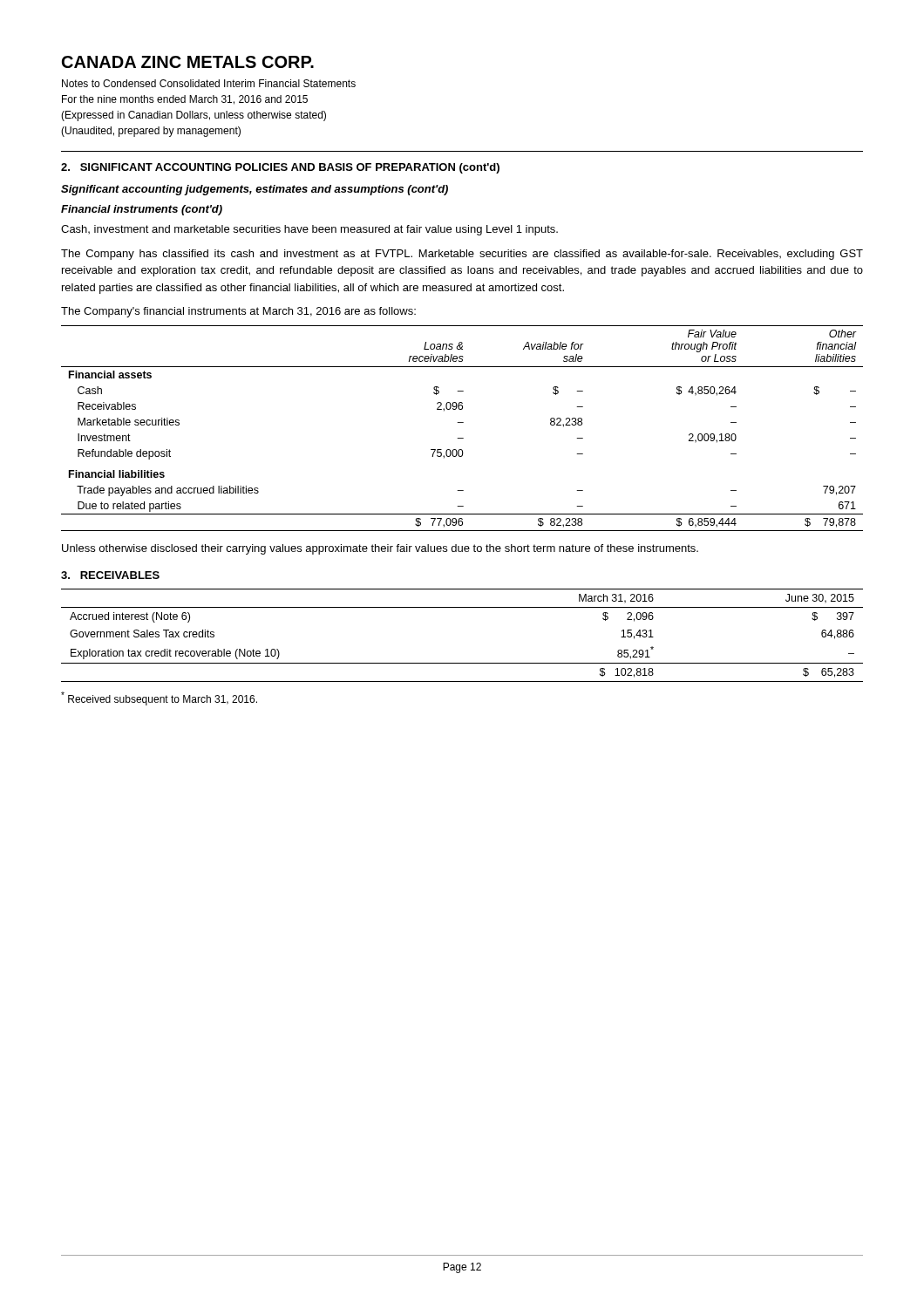Select the table that reads "Government Sales Tax credits"
The height and width of the screenshot is (1308, 924).
pos(462,635)
